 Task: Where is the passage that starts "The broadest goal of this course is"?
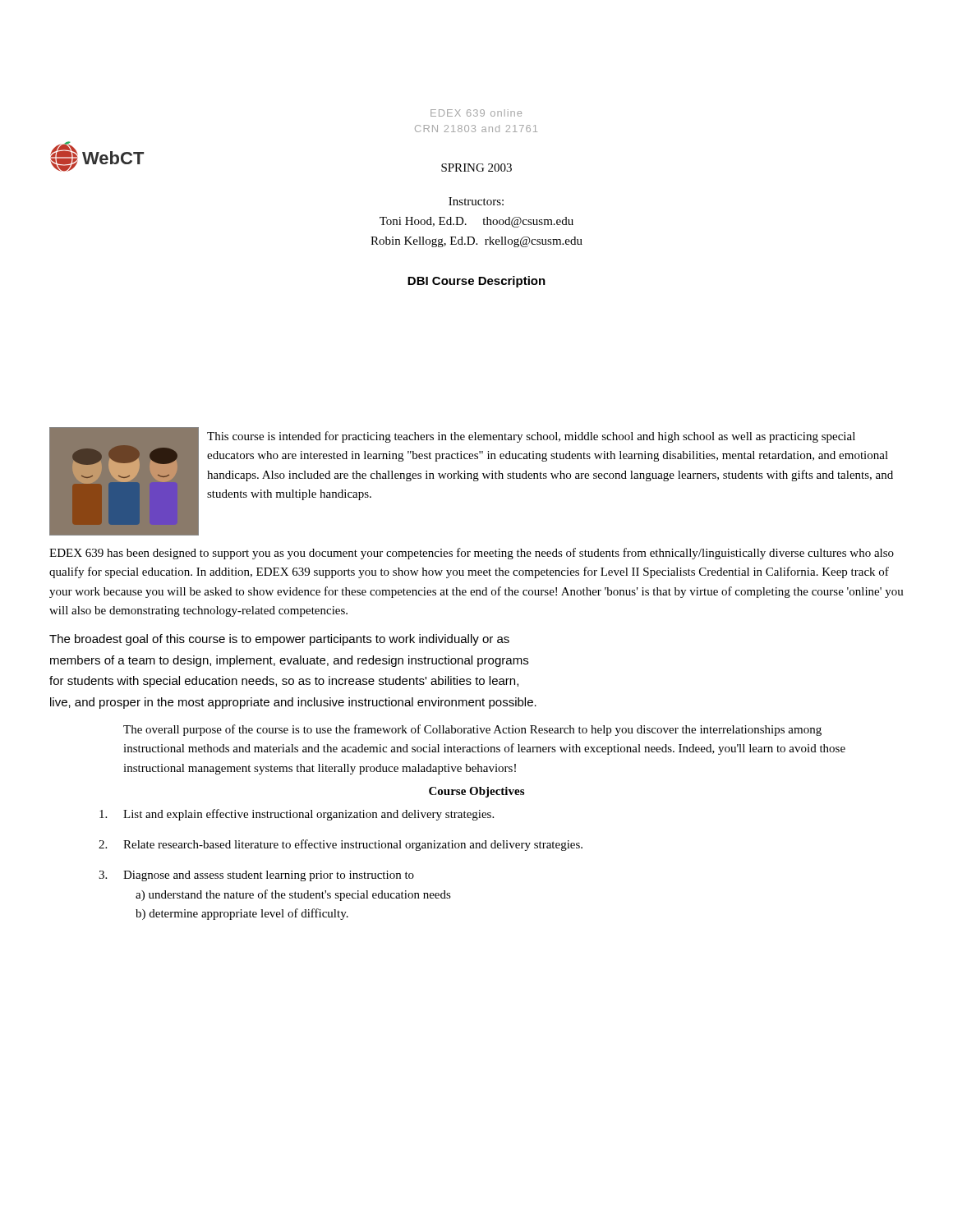[x=293, y=670]
